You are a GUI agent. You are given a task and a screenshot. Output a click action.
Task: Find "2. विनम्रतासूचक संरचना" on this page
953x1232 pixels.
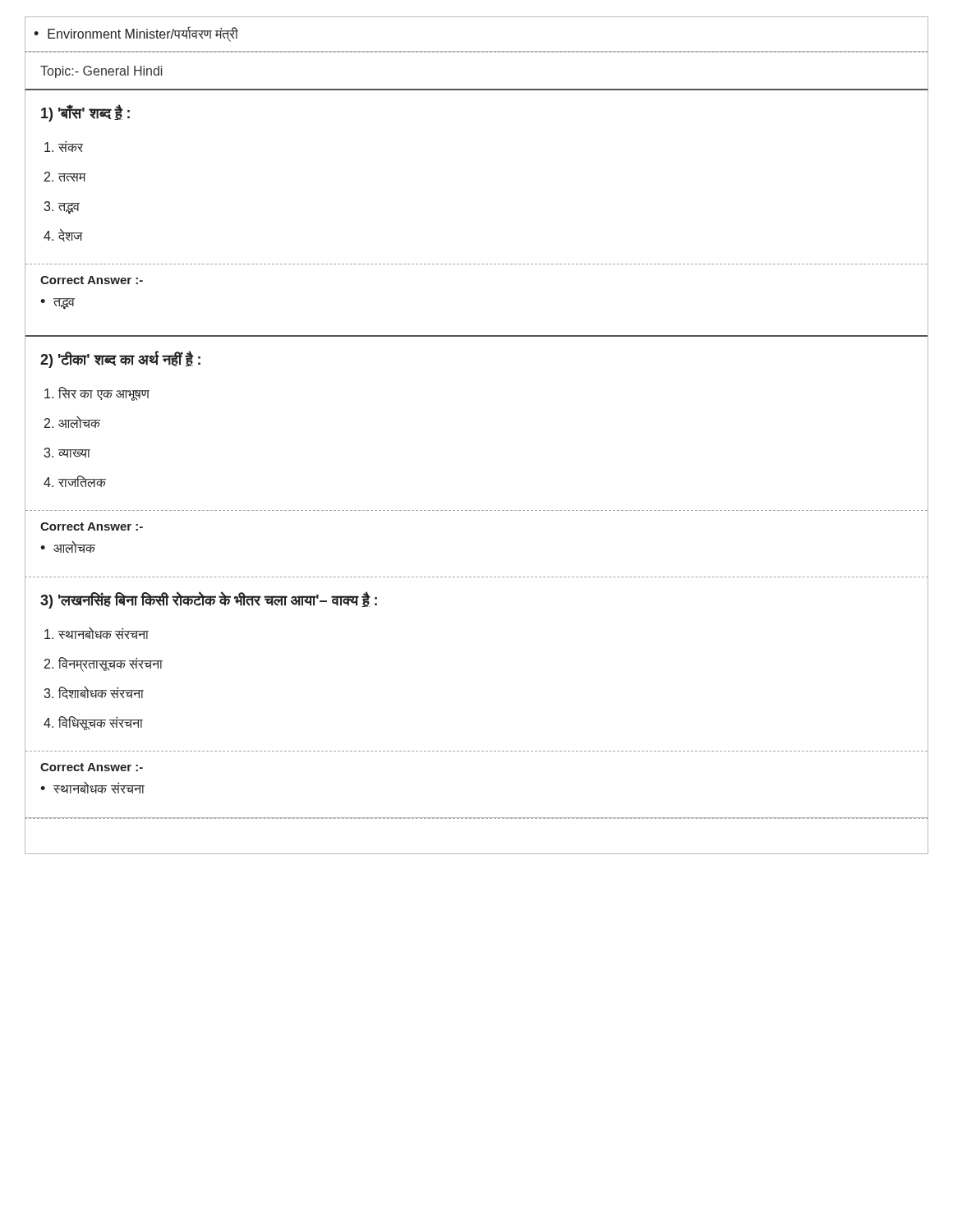[x=103, y=664]
